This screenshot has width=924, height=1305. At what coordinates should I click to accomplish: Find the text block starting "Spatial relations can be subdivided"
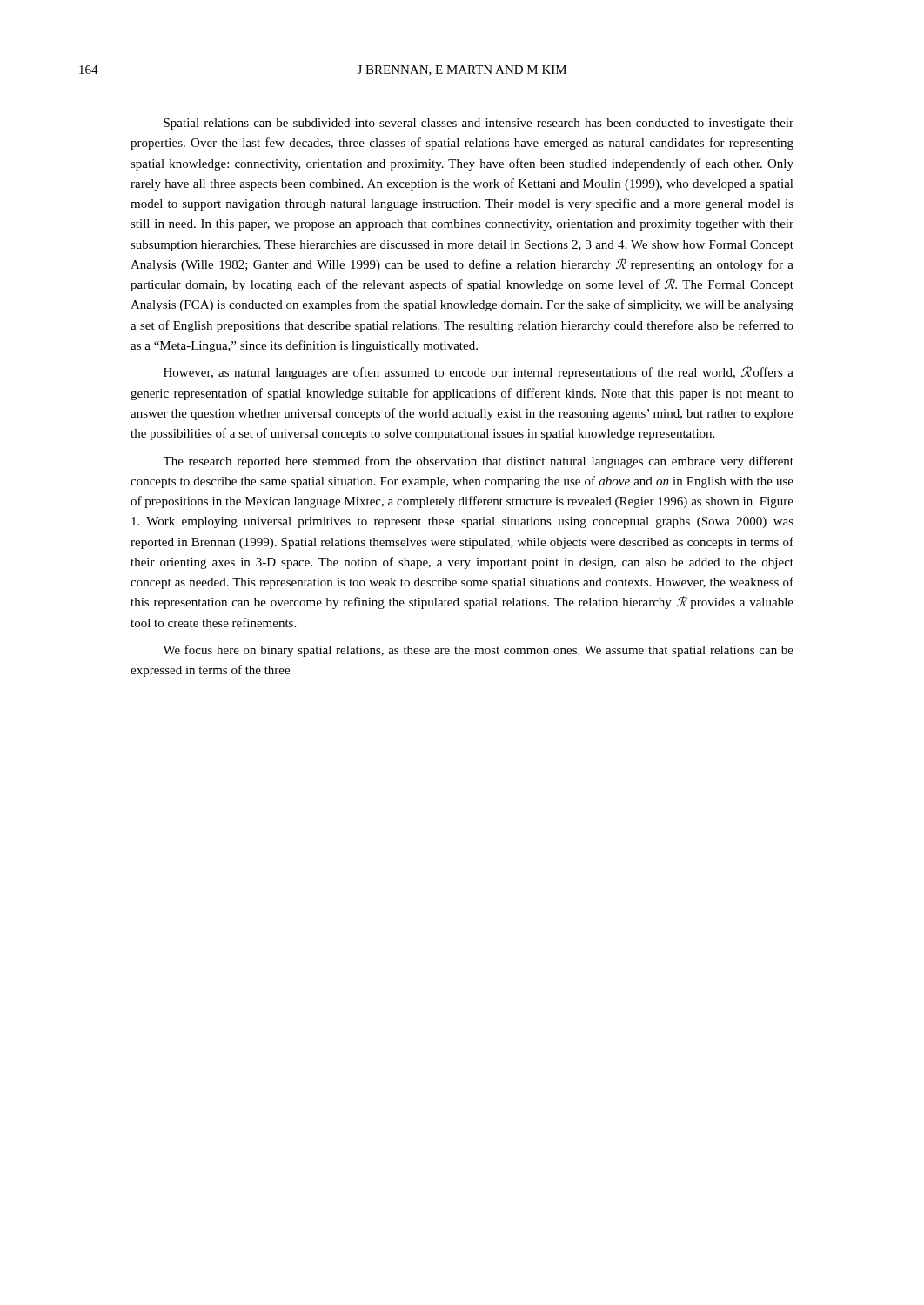tap(462, 397)
